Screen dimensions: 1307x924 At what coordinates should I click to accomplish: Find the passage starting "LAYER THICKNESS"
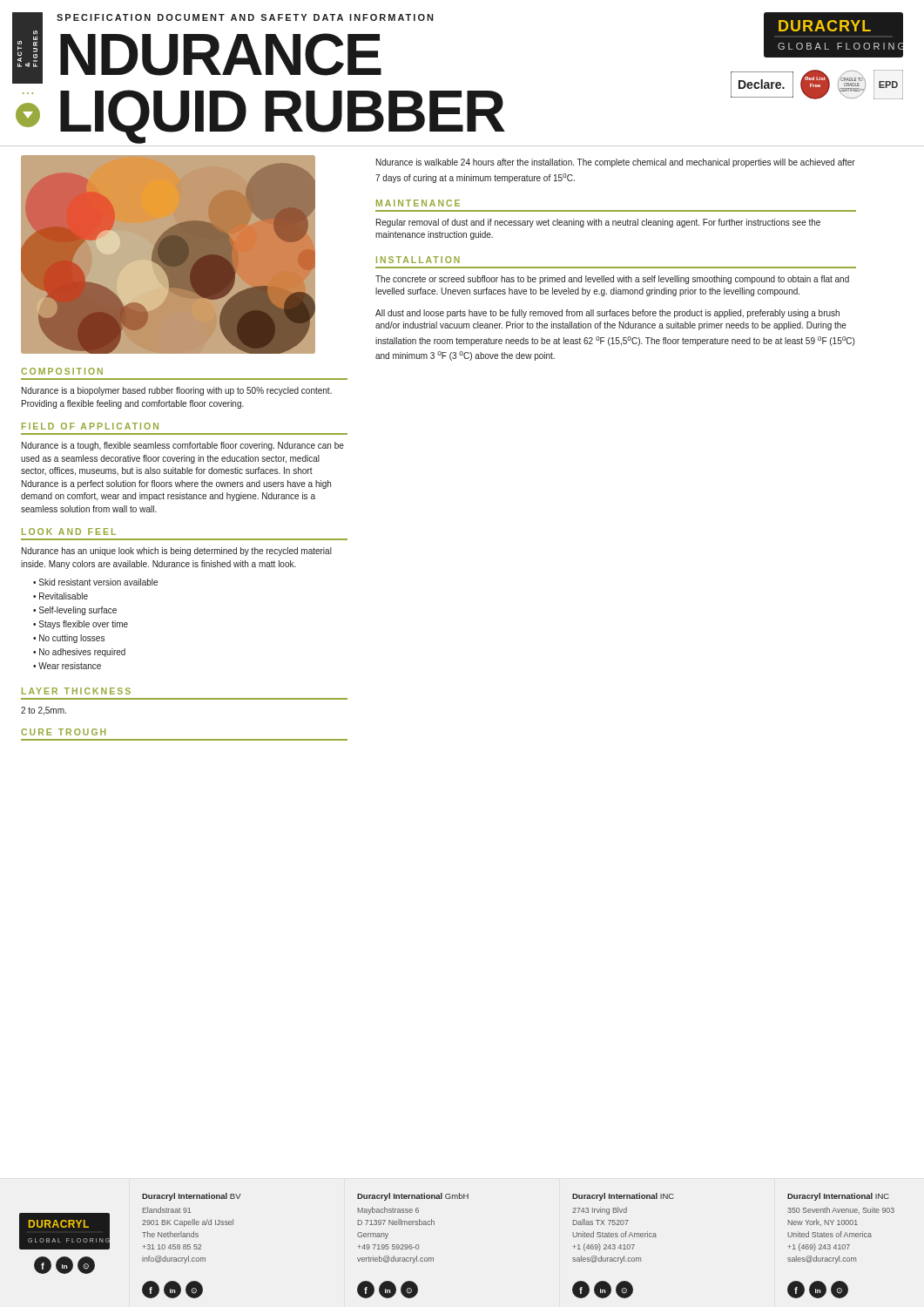pos(77,691)
